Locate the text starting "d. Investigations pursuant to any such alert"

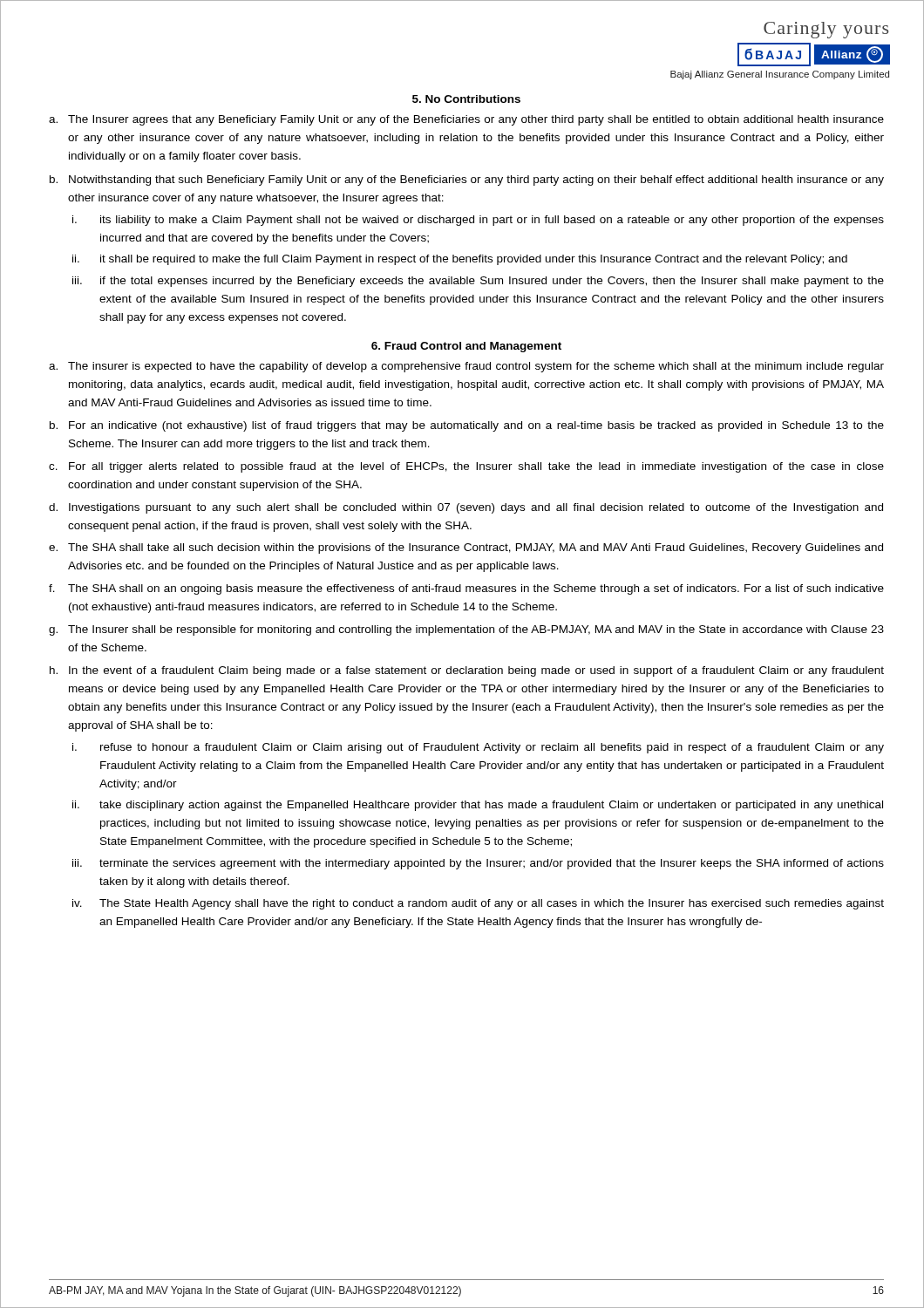coord(466,517)
